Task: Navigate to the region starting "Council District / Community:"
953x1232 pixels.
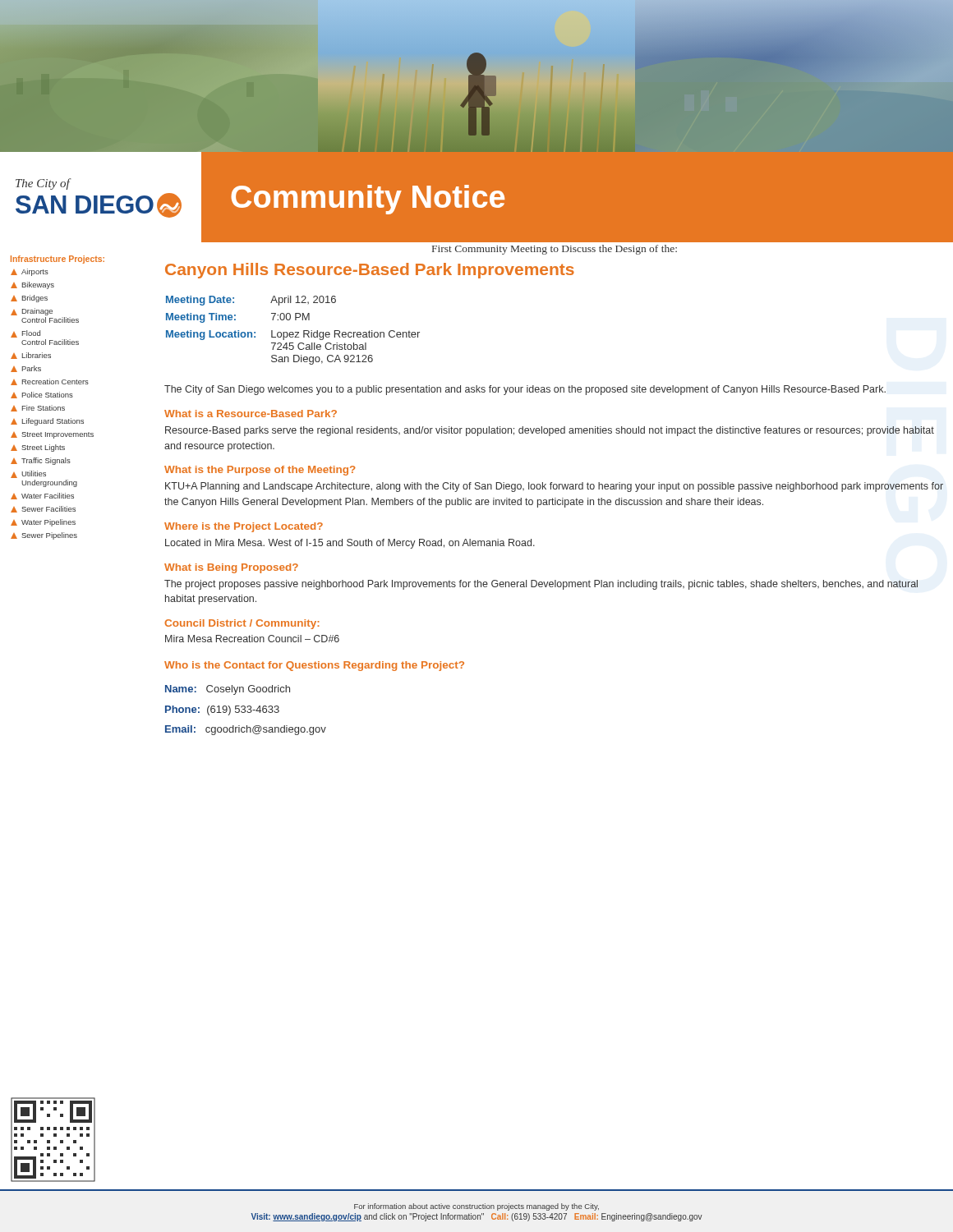Action: point(242,623)
